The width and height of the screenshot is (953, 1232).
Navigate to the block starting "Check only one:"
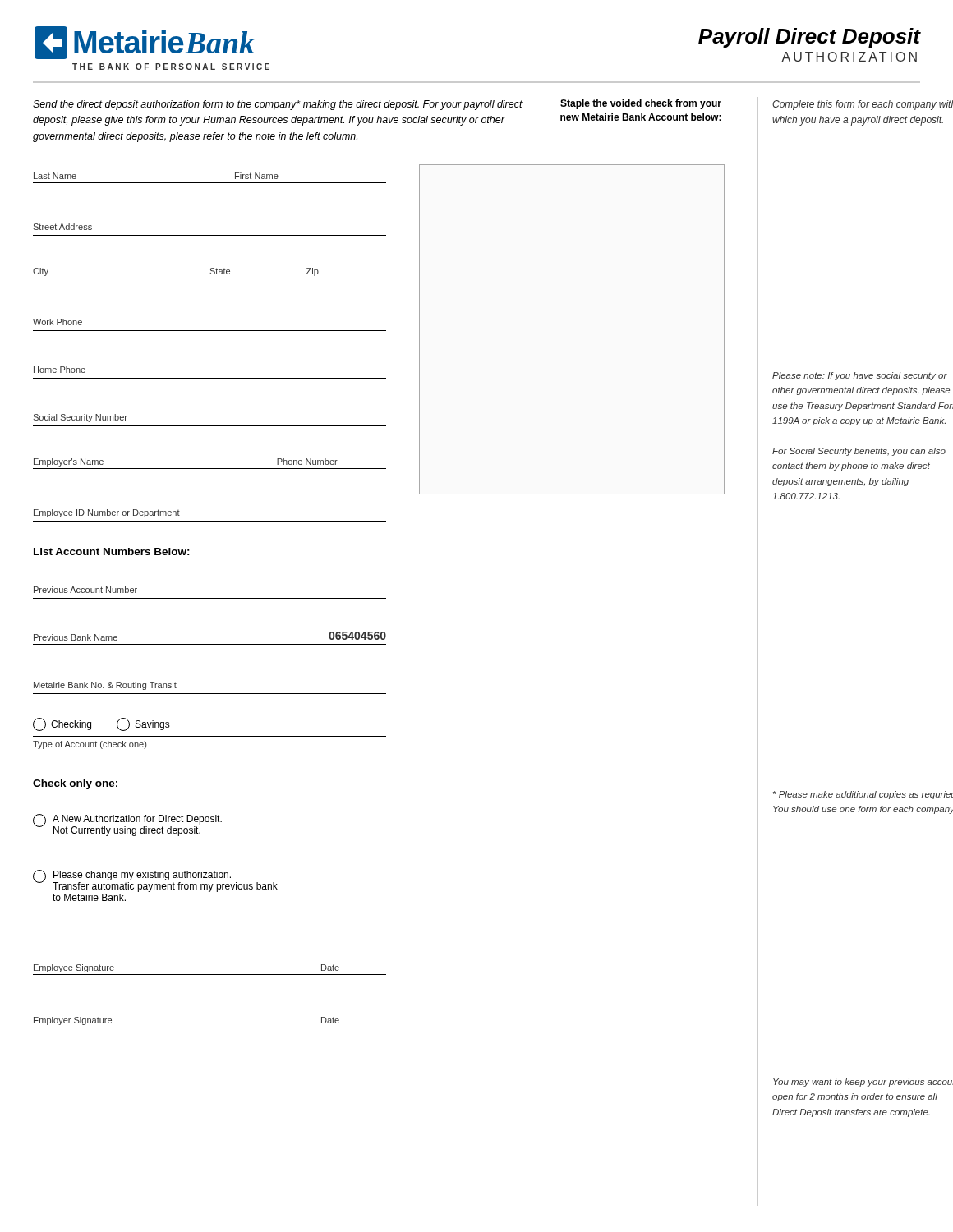click(x=75, y=784)
